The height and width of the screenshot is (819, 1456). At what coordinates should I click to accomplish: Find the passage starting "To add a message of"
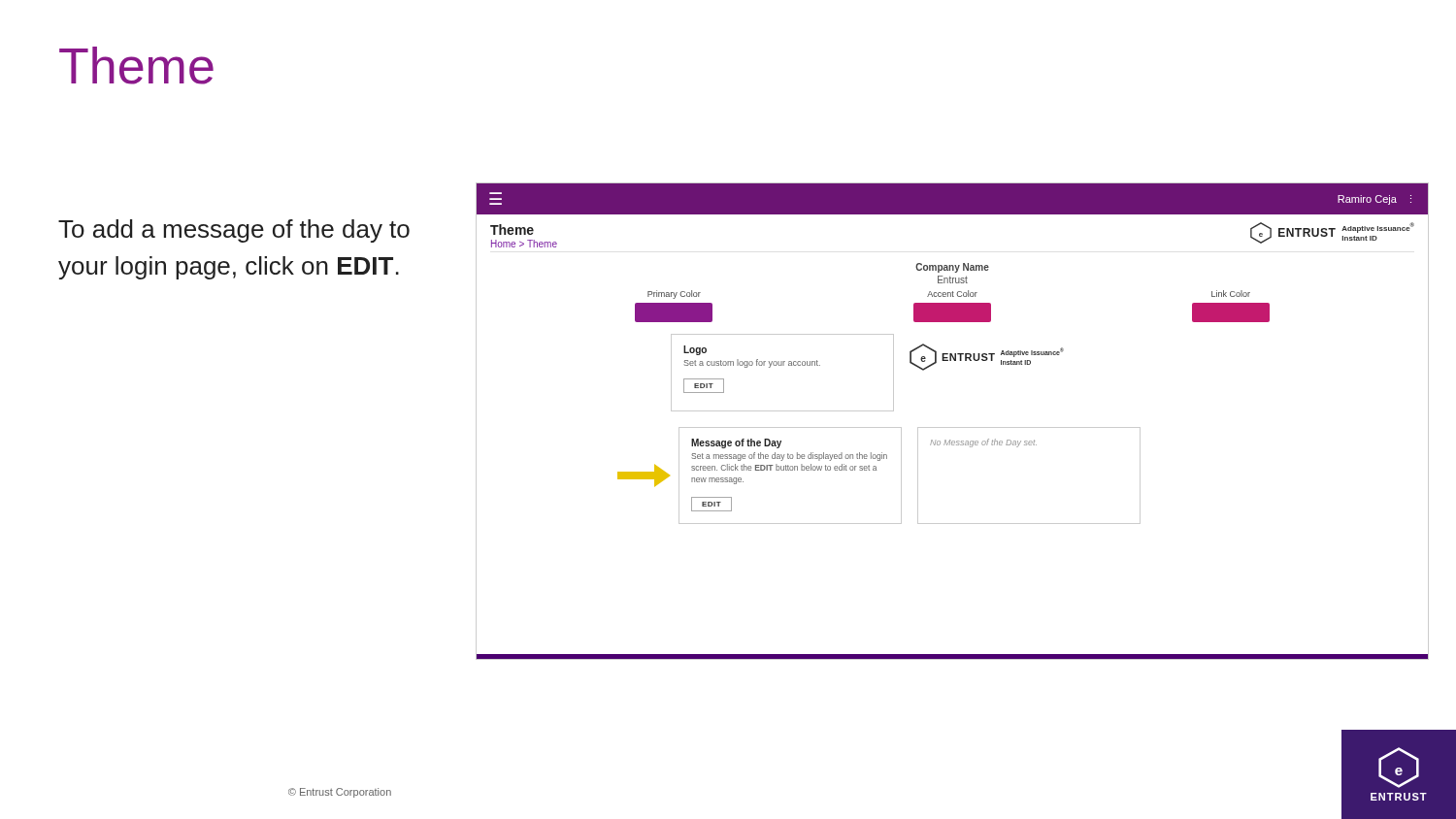[x=234, y=247]
